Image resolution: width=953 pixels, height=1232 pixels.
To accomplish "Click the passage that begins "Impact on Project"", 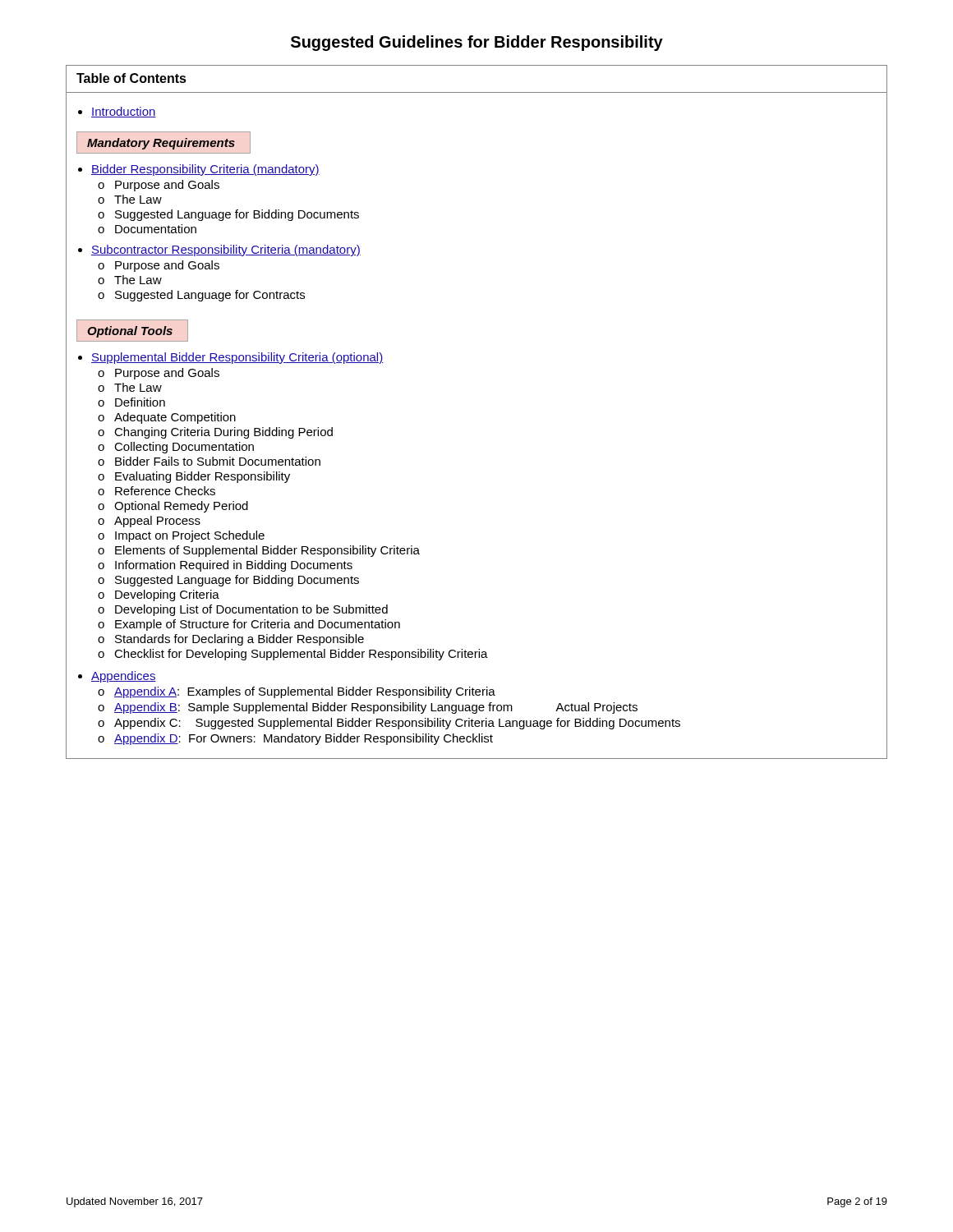I will pyautogui.click(x=190, y=535).
